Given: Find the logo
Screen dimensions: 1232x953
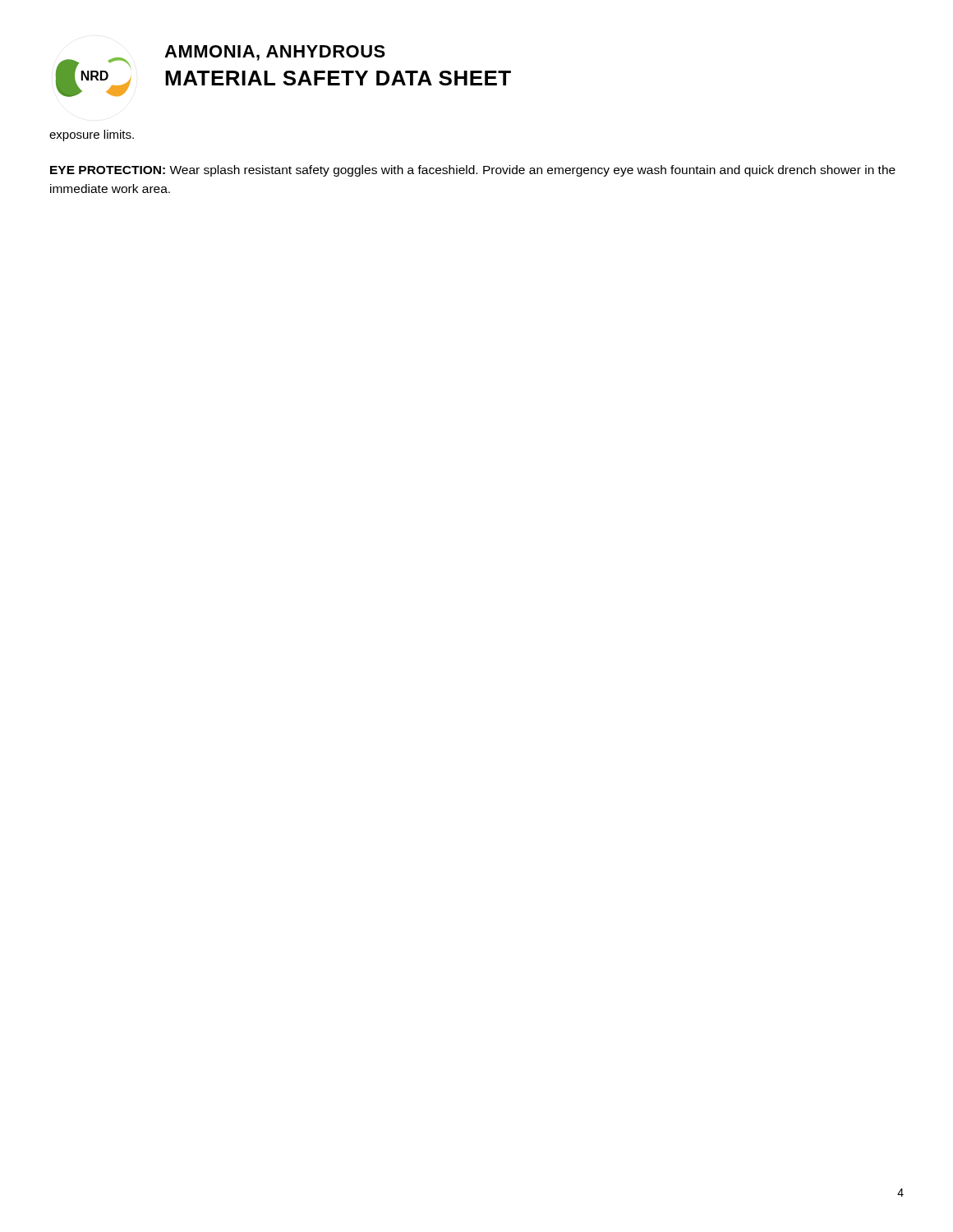Looking at the screenshot, I should click(94, 78).
